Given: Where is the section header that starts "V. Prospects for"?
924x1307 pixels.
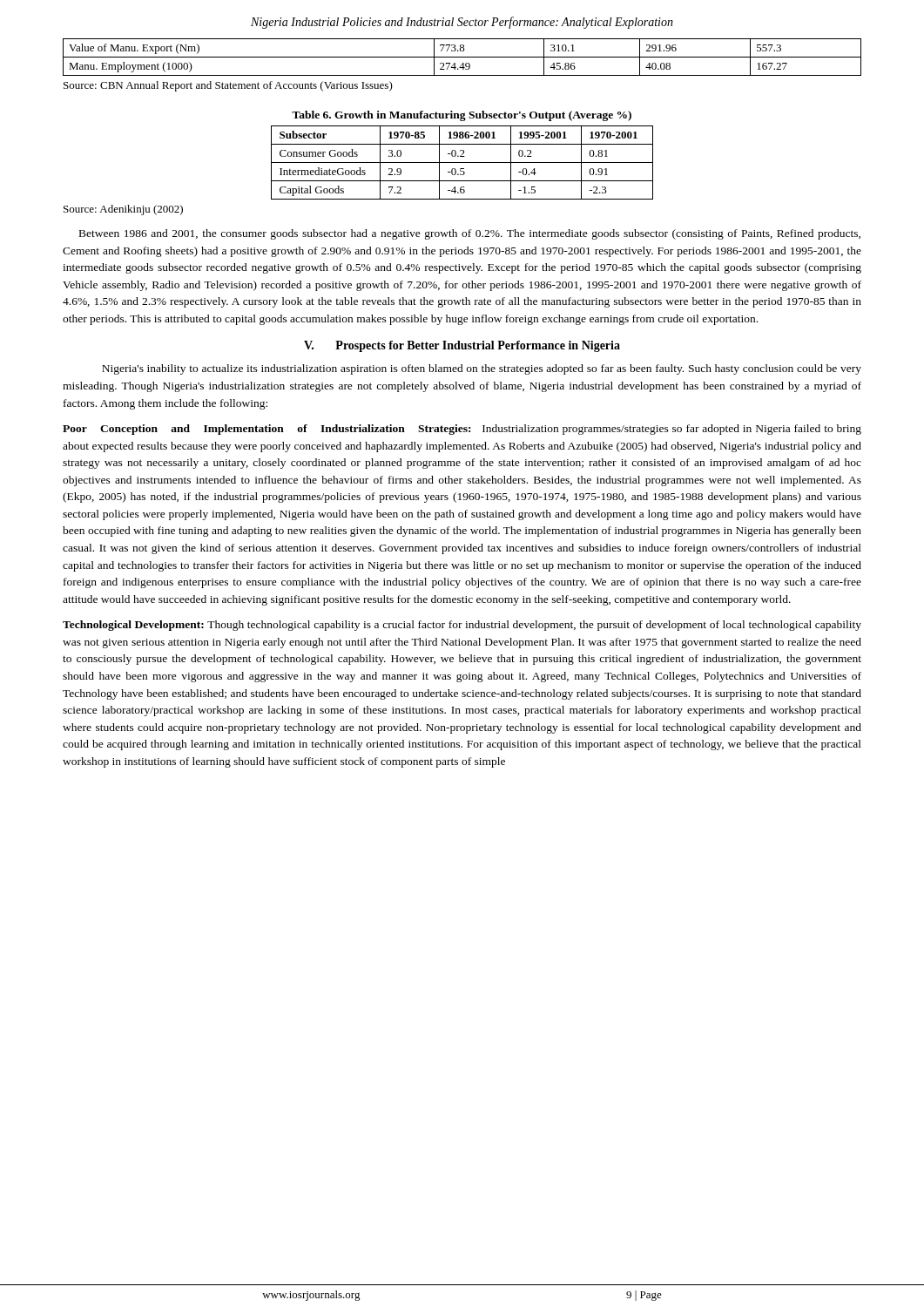Looking at the screenshot, I should [x=462, y=346].
